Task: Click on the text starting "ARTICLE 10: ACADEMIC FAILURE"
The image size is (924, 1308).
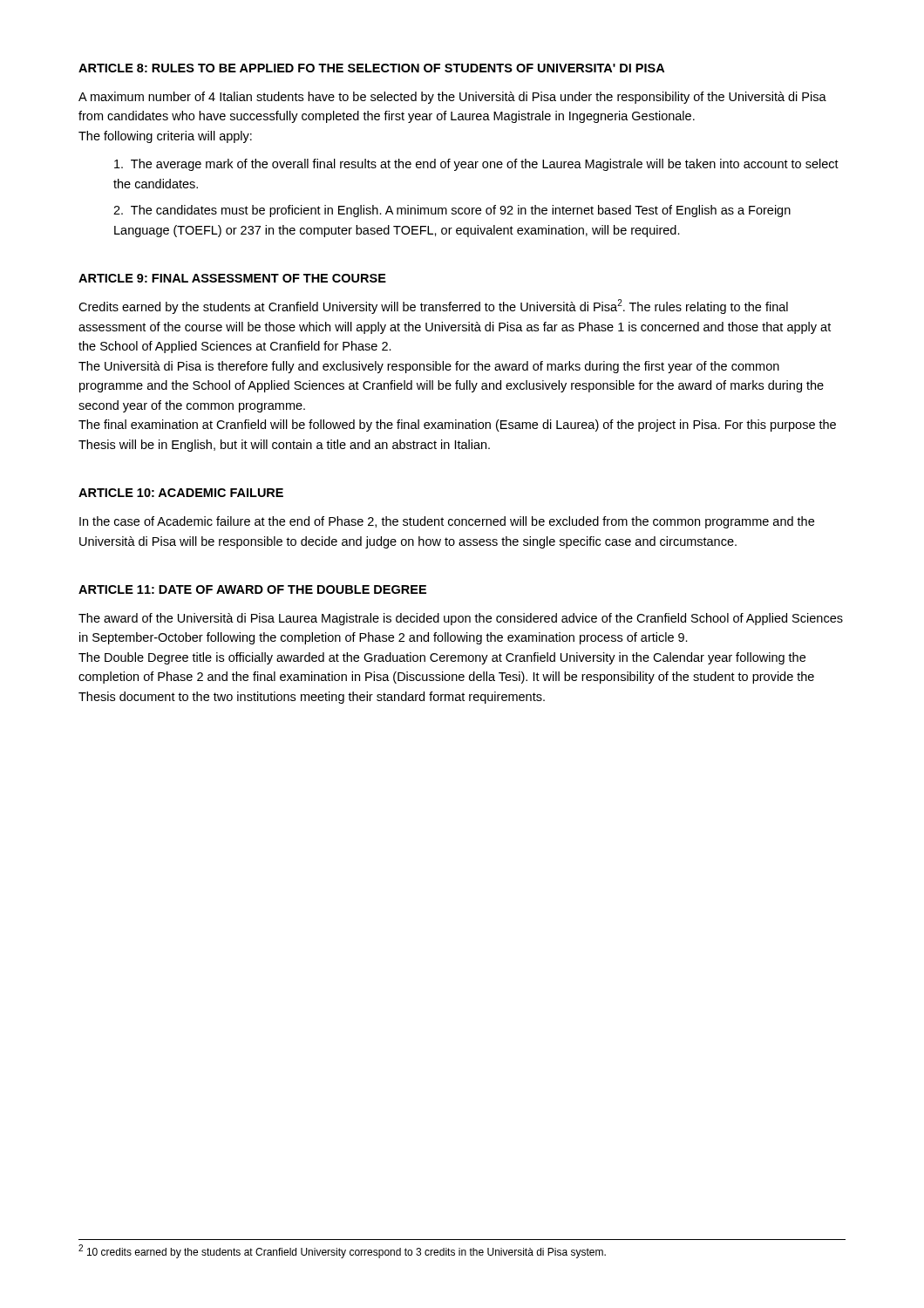Action: (x=181, y=493)
